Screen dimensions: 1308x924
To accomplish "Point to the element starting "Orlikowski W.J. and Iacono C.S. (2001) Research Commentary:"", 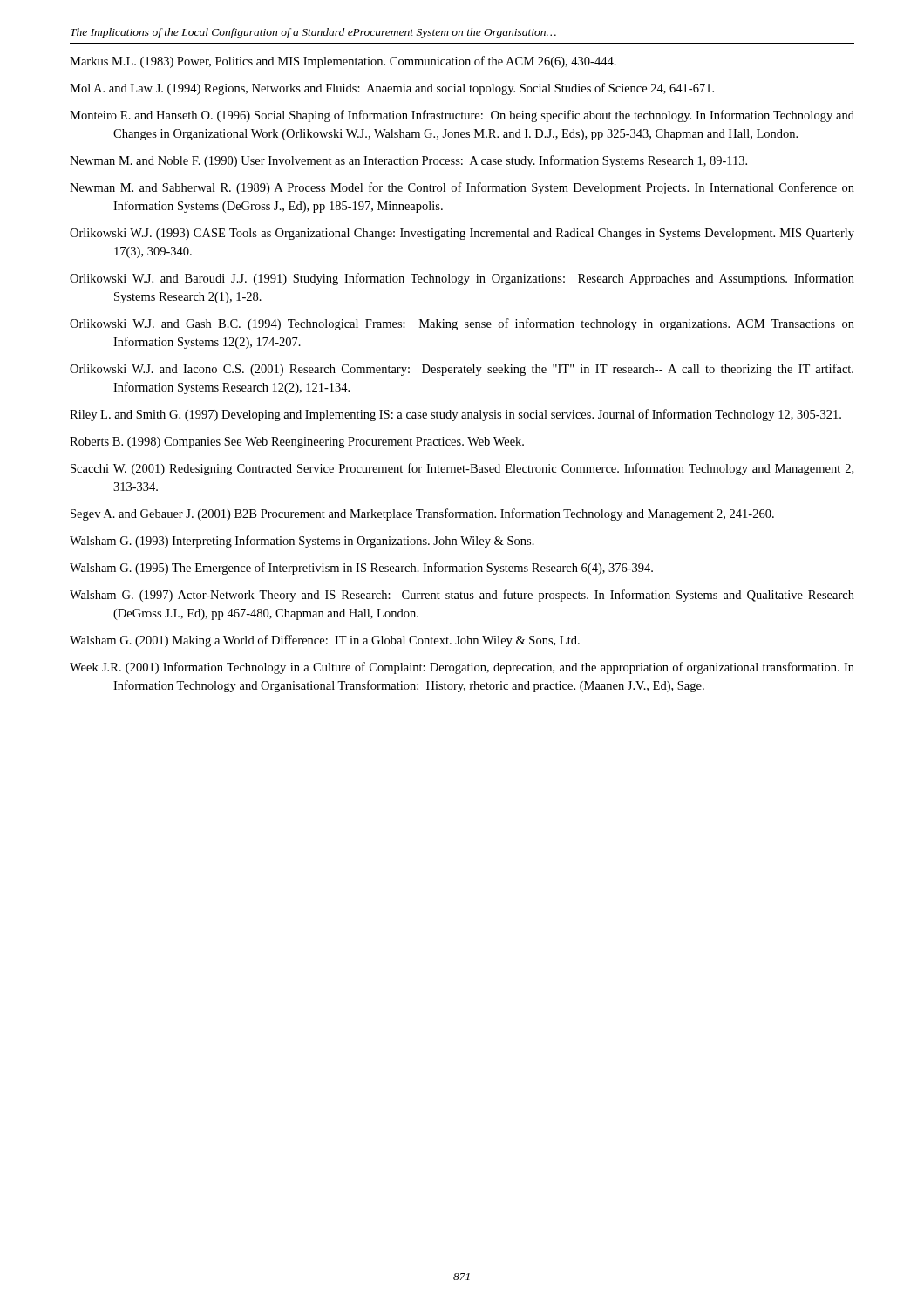I will tap(462, 379).
